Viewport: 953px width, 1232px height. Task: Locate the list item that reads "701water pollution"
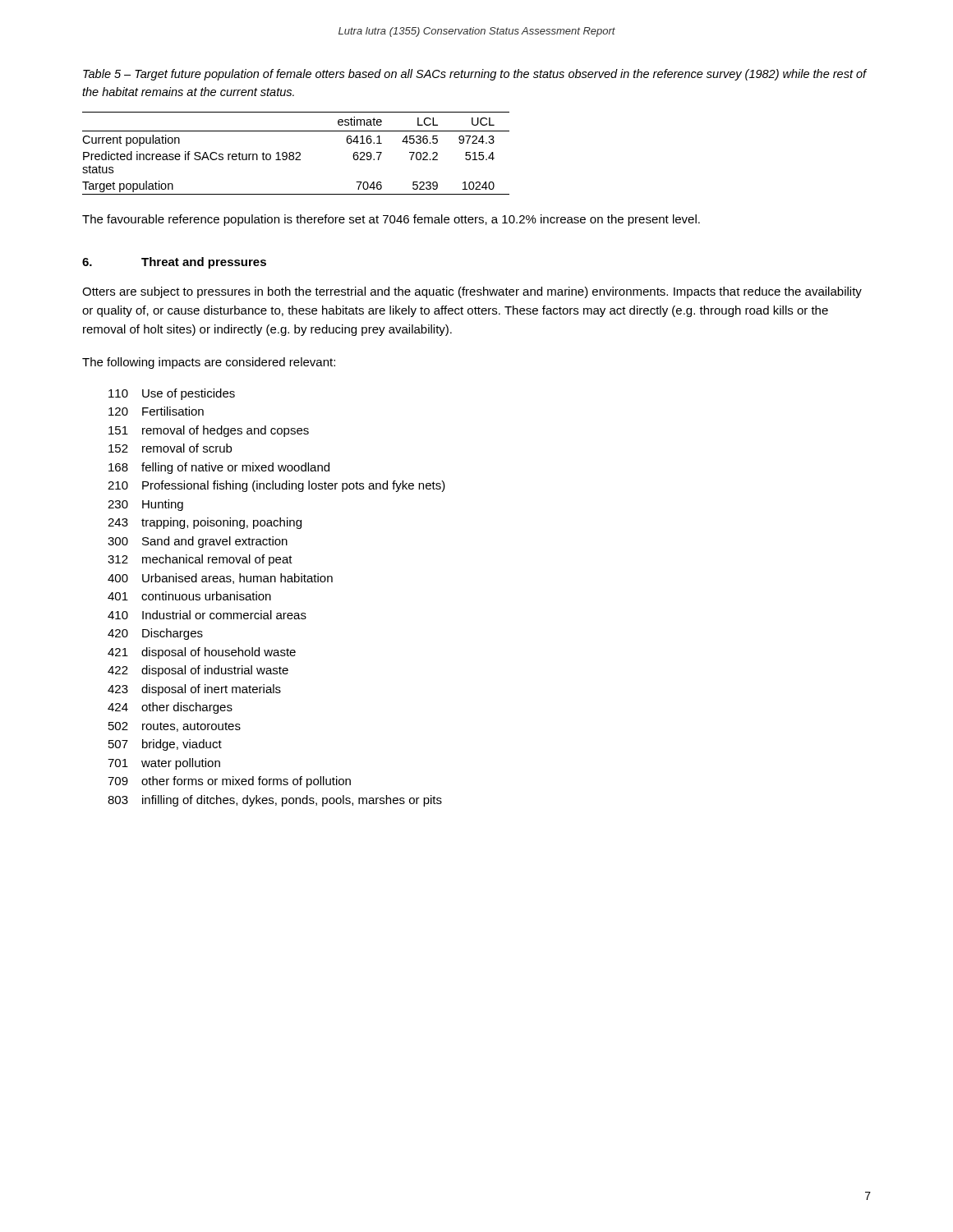(x=164, y=764)
